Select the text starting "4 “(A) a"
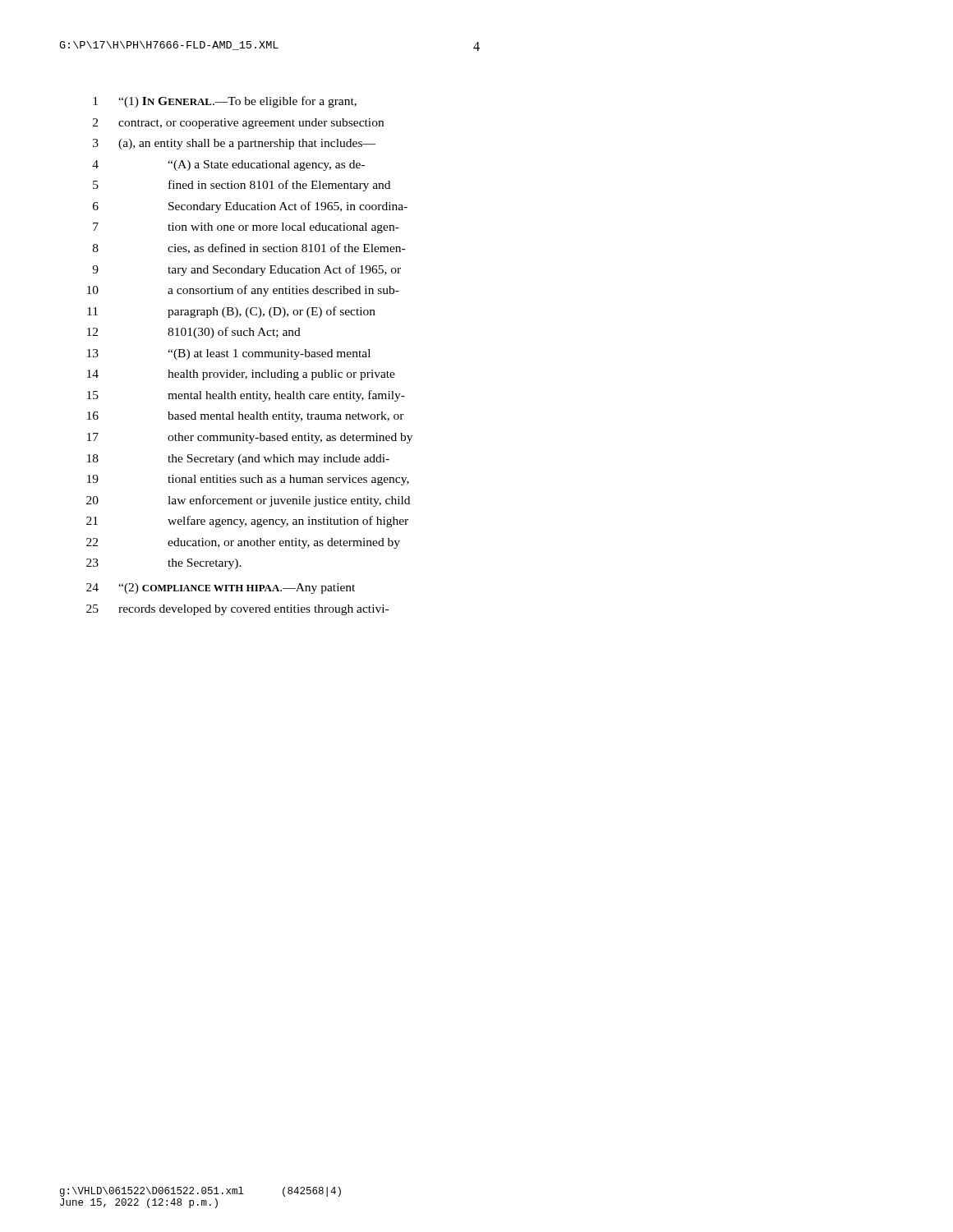Viewport: 953px width, 1232px height. [228, 165]
